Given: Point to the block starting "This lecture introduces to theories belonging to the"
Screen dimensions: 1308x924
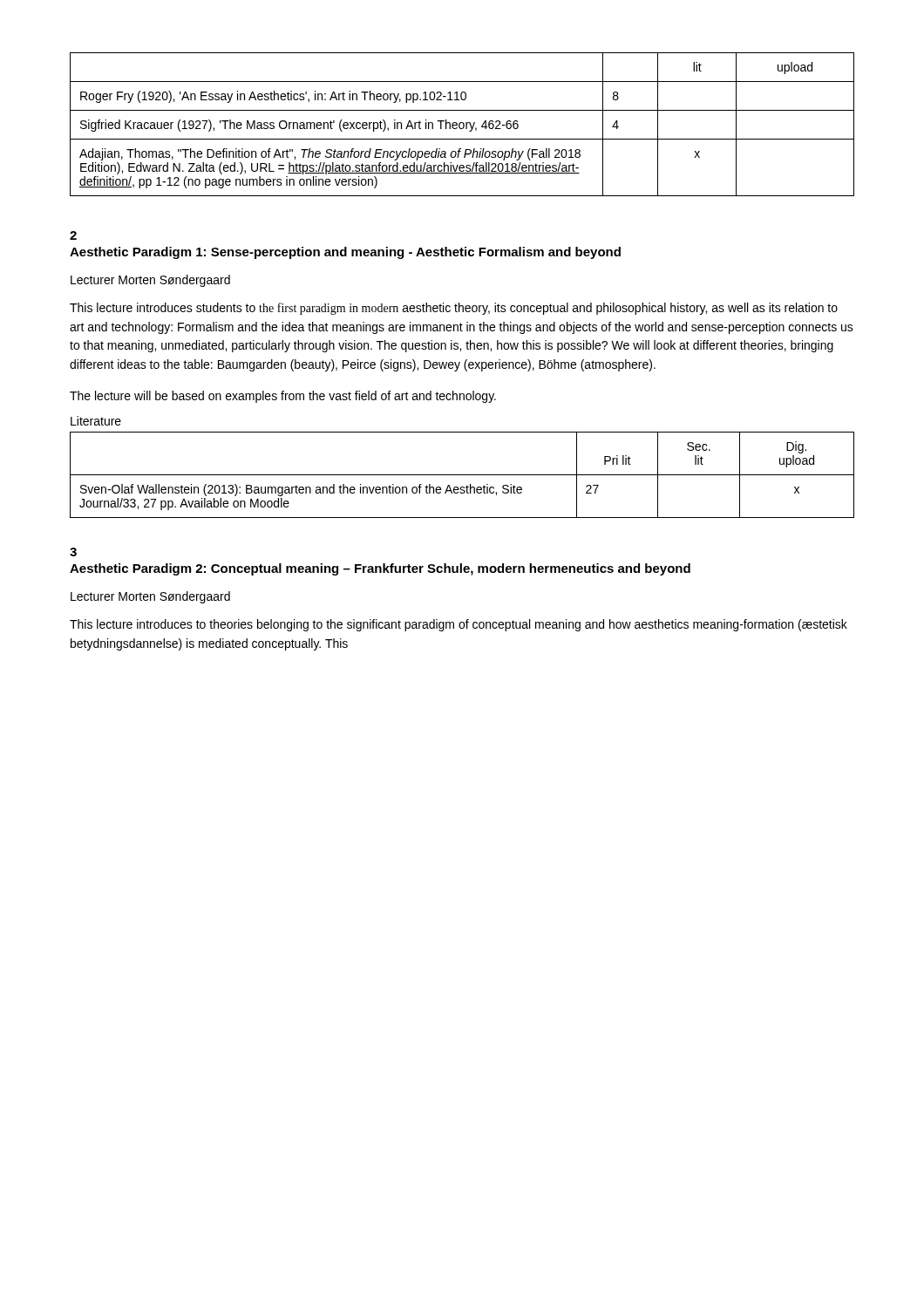Looking at the screenshot, I should coord(458,634).
